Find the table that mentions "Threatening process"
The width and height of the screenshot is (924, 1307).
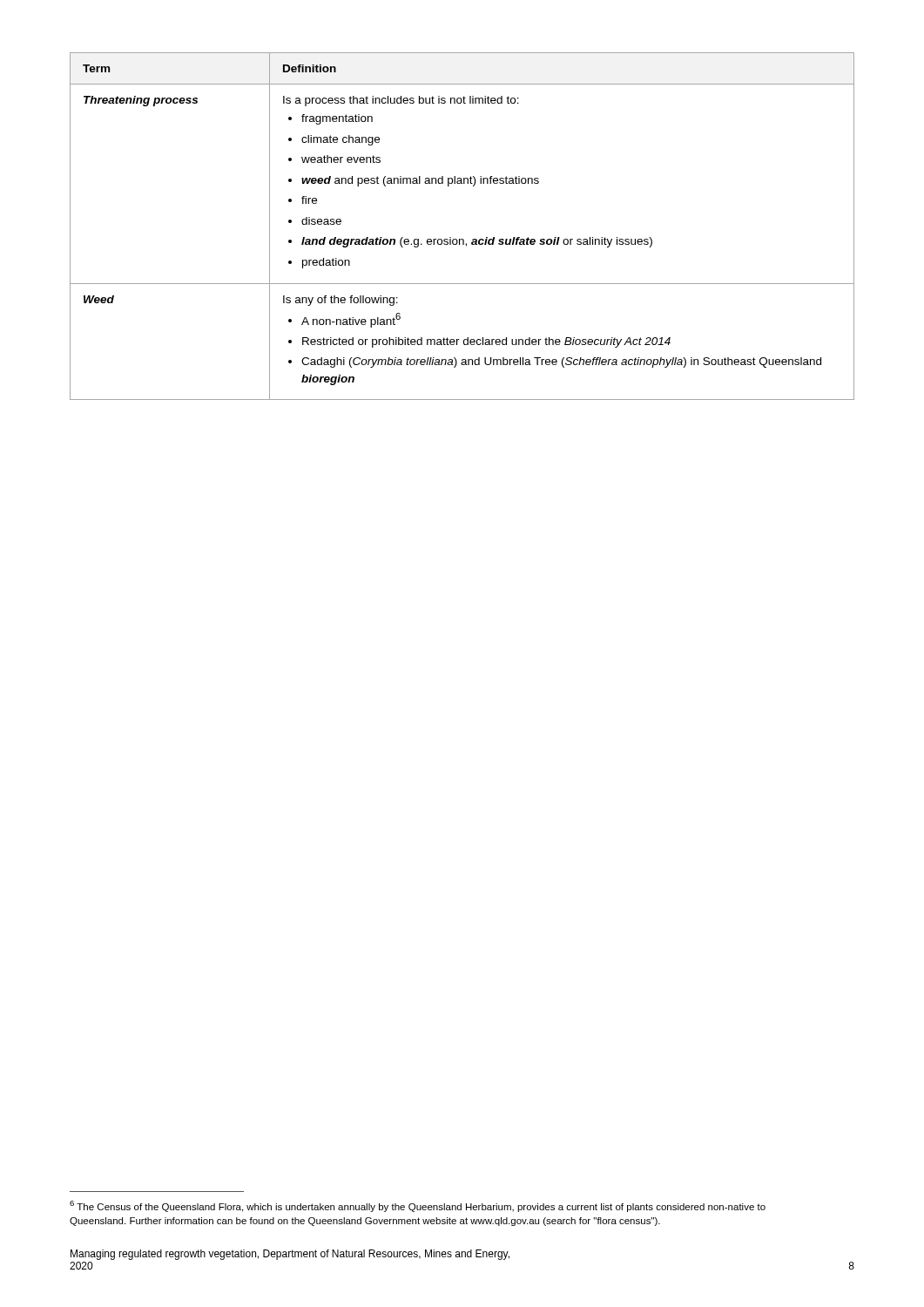[x=462, y=226]
